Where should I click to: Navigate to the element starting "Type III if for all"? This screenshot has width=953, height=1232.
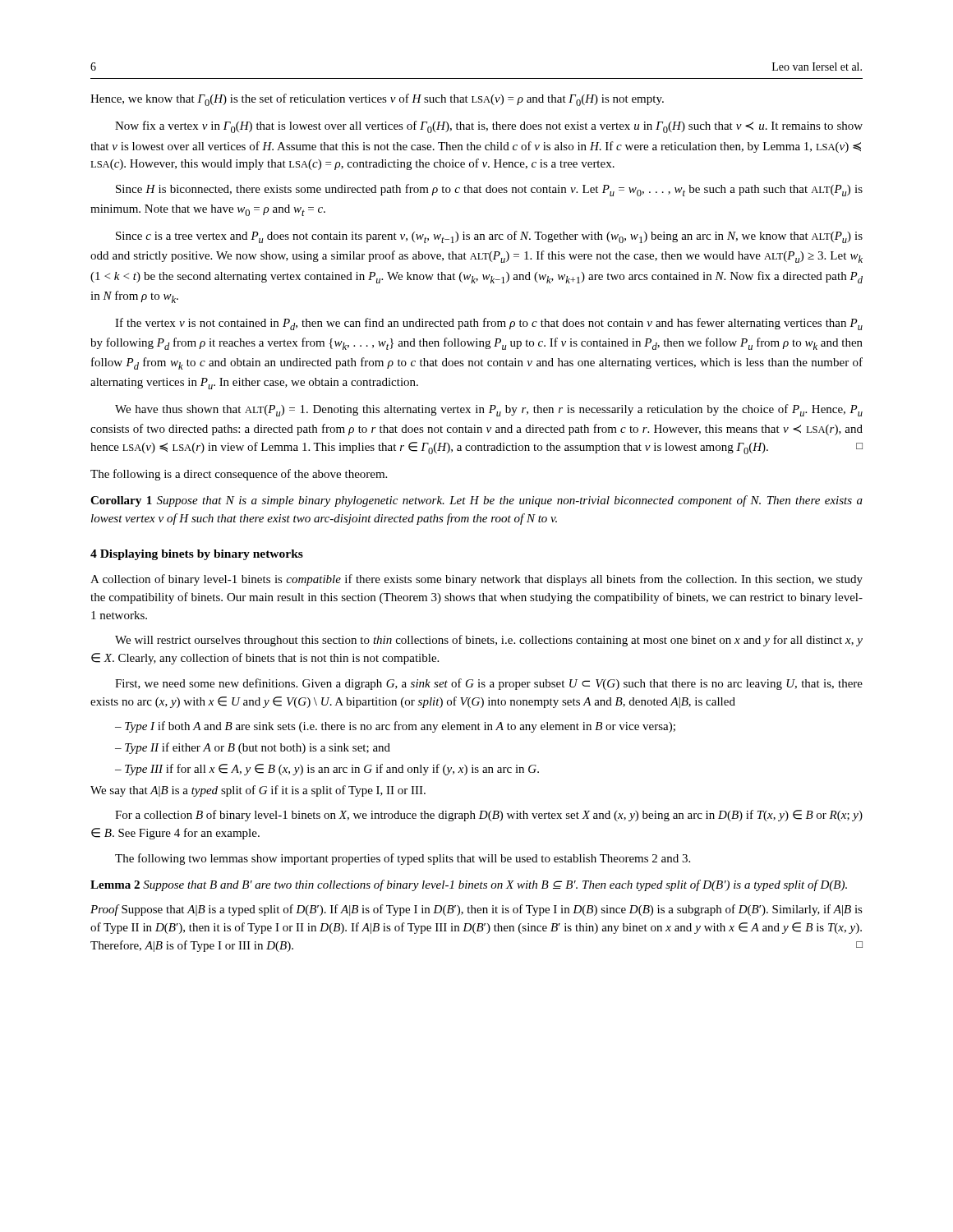click(332, 769)
